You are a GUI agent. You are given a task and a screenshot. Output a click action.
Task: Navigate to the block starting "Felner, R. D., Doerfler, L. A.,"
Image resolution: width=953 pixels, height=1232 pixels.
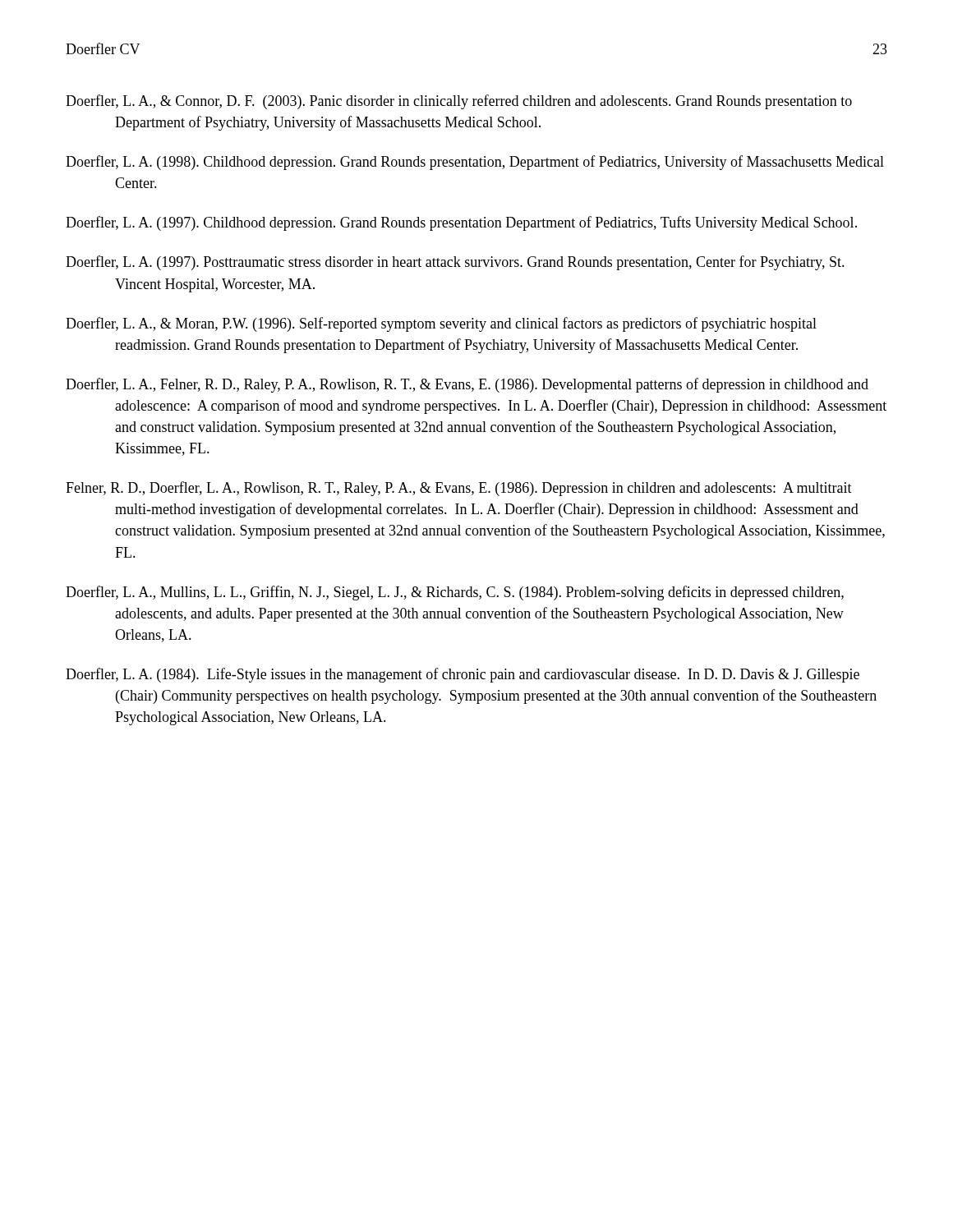[x=476, y=520]
